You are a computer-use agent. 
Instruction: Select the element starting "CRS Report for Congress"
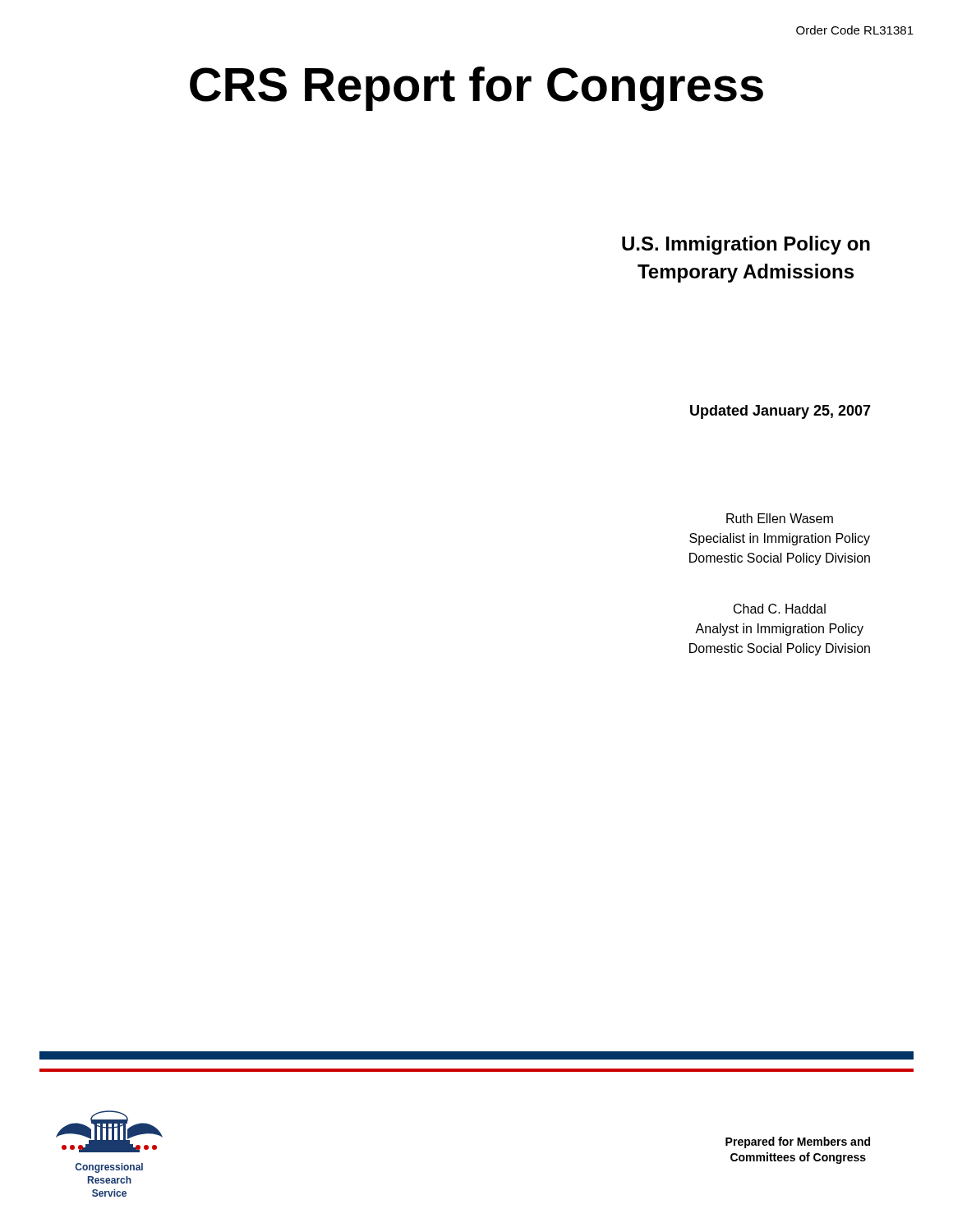point(476,84)
